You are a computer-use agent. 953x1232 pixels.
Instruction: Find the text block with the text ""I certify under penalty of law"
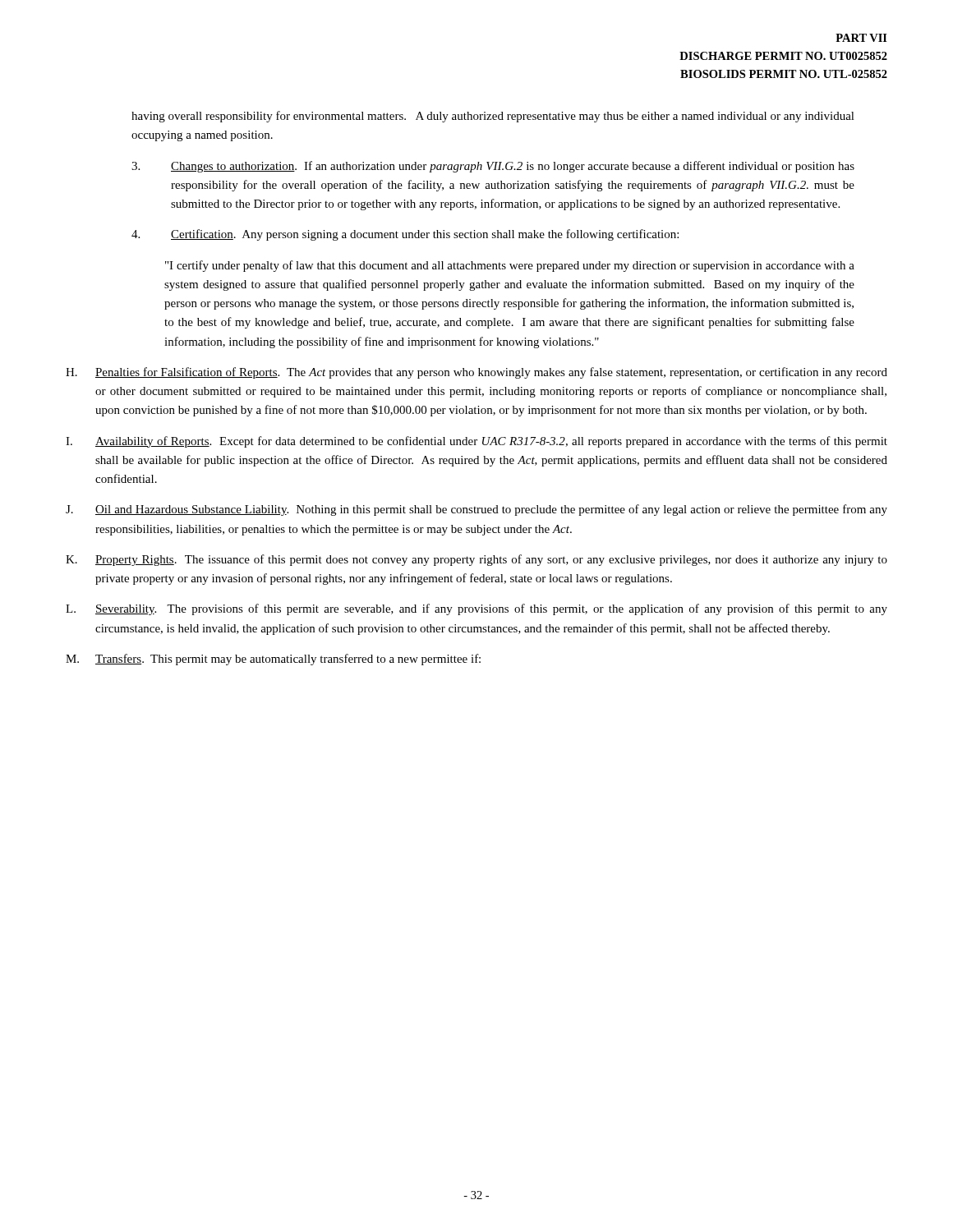pyautogui.click(x=509, y=303)
